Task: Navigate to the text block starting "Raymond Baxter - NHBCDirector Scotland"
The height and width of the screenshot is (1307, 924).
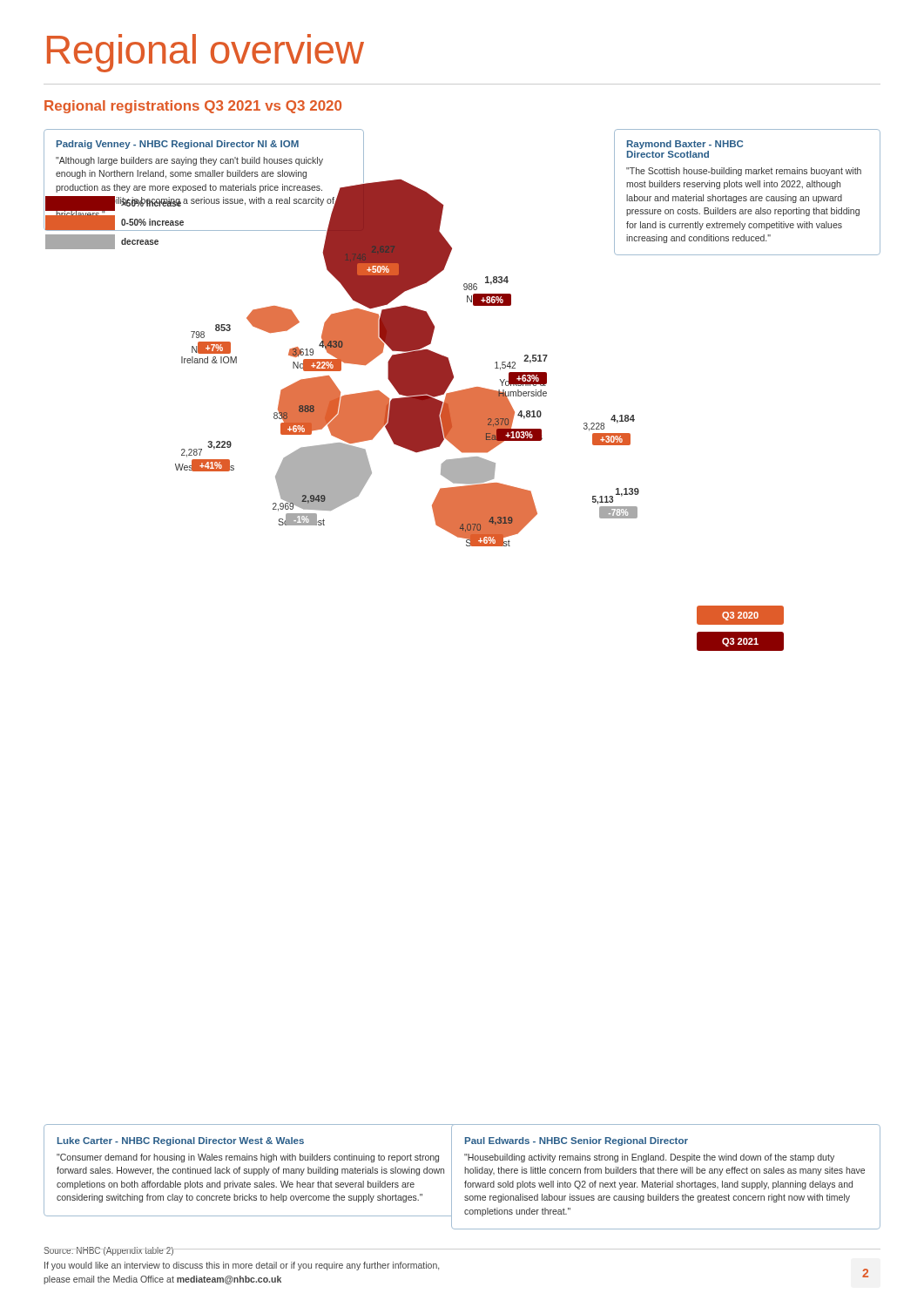Action: [x=747, y=192]
